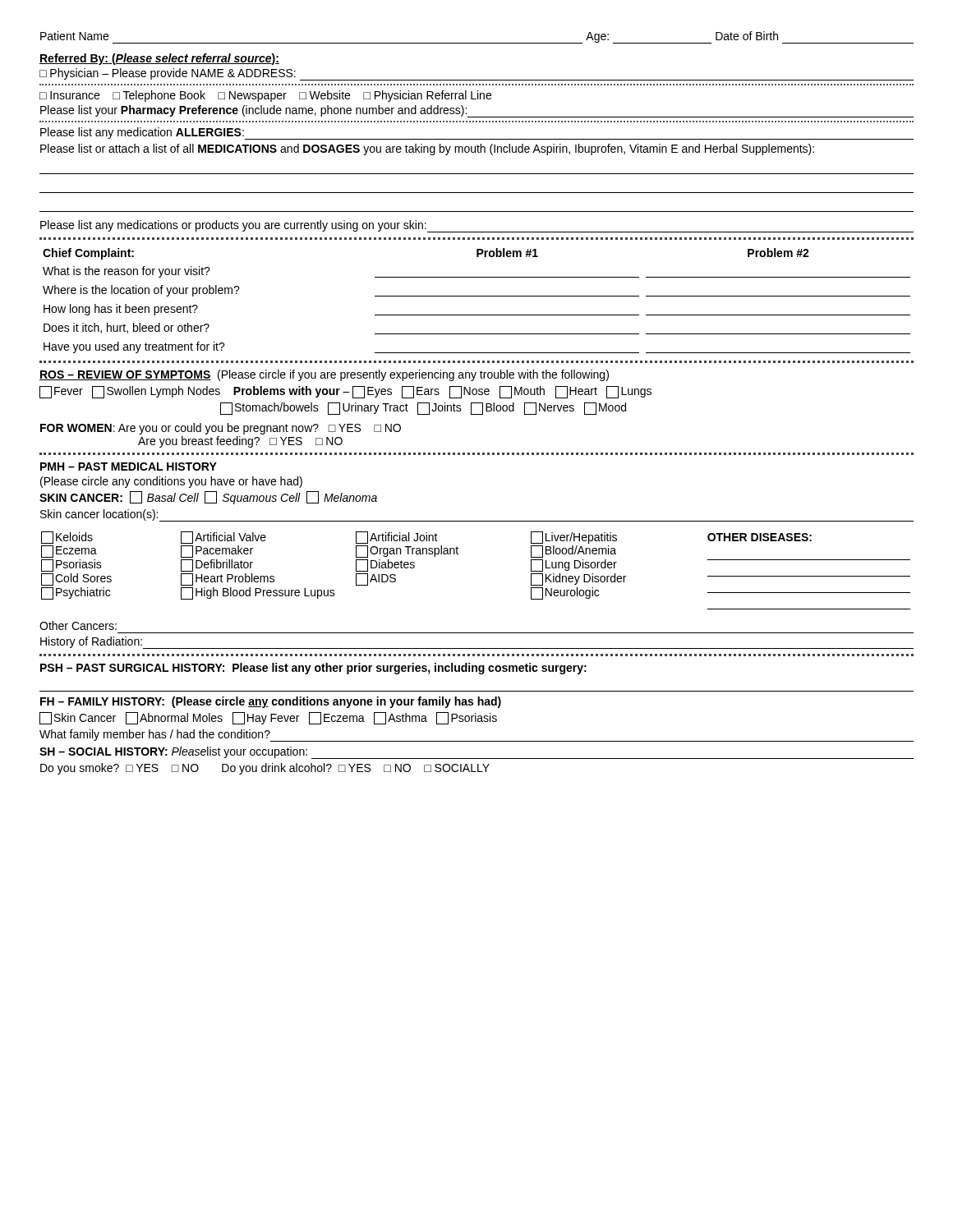Find "Other Cancers:" on this page
The height and width of the screenshot is (1232, 953).
(476, 626)
